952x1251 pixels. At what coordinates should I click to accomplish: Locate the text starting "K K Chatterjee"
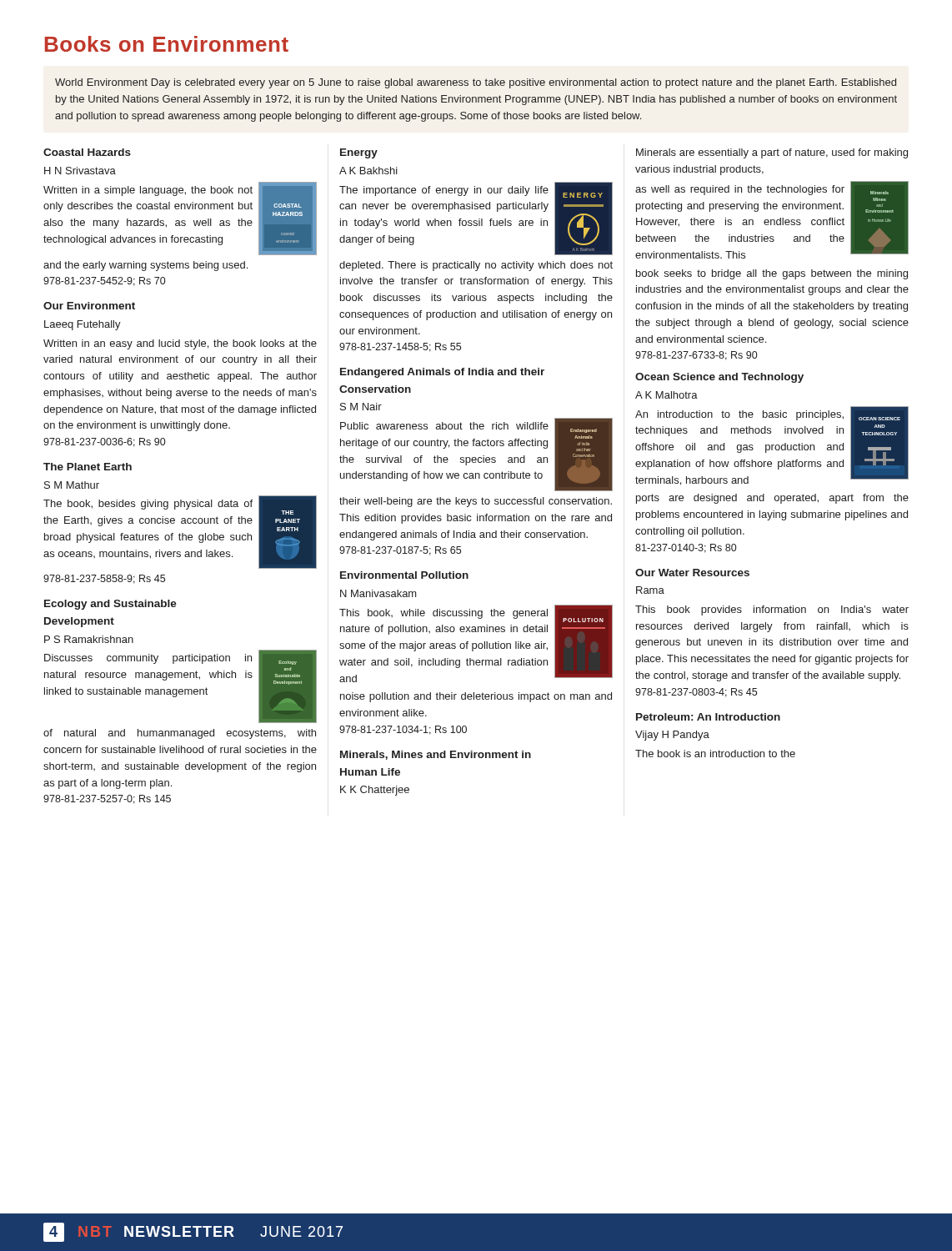pyautogui.click(x=375, y=791)
